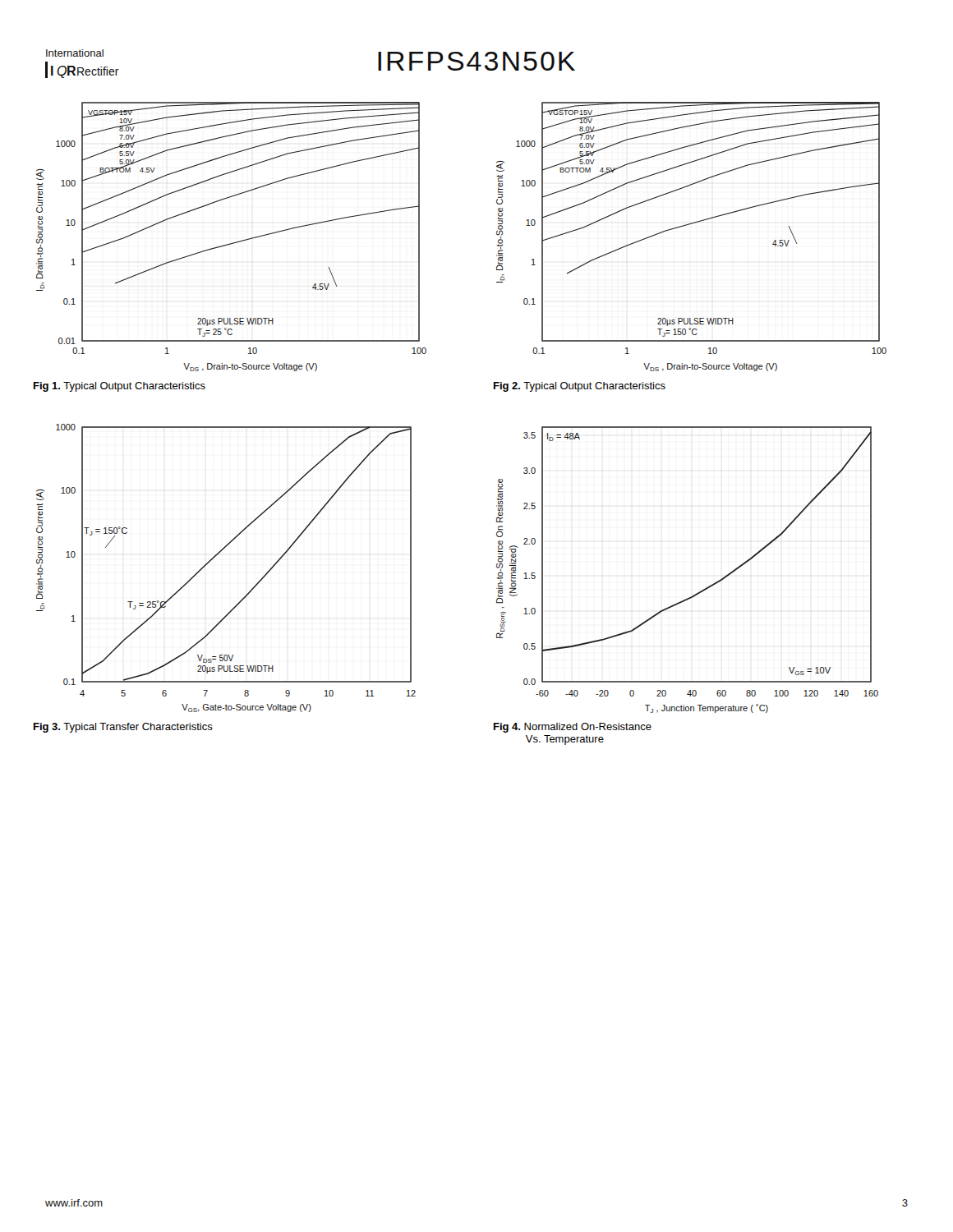Where is the caption that starts "Fig 4. Normalized On-Resistance"?
The width and height of the screenshot is (953, 1232).
pyautogui.click(x=572, y=733)
